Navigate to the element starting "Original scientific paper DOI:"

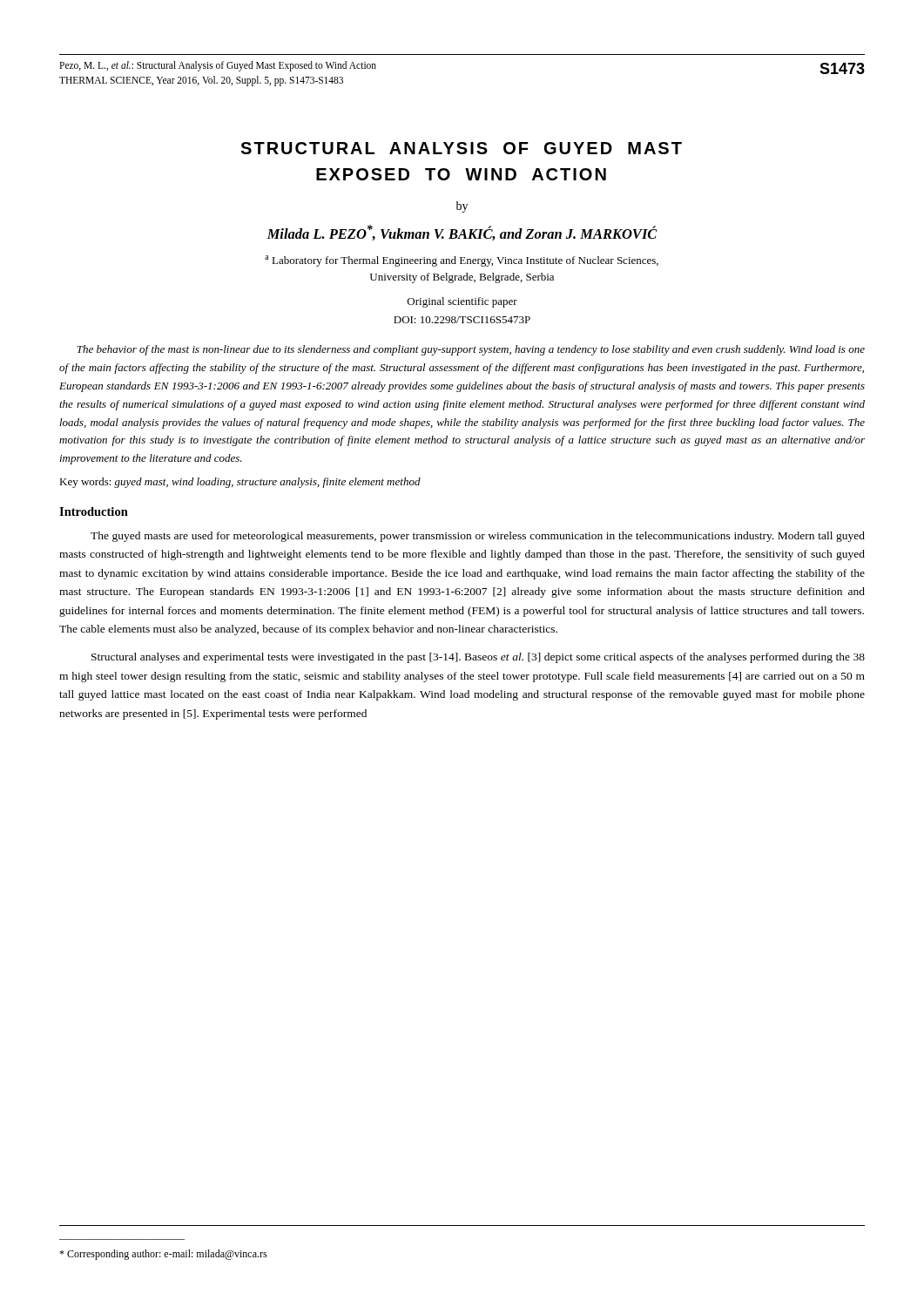pos(462,310)
